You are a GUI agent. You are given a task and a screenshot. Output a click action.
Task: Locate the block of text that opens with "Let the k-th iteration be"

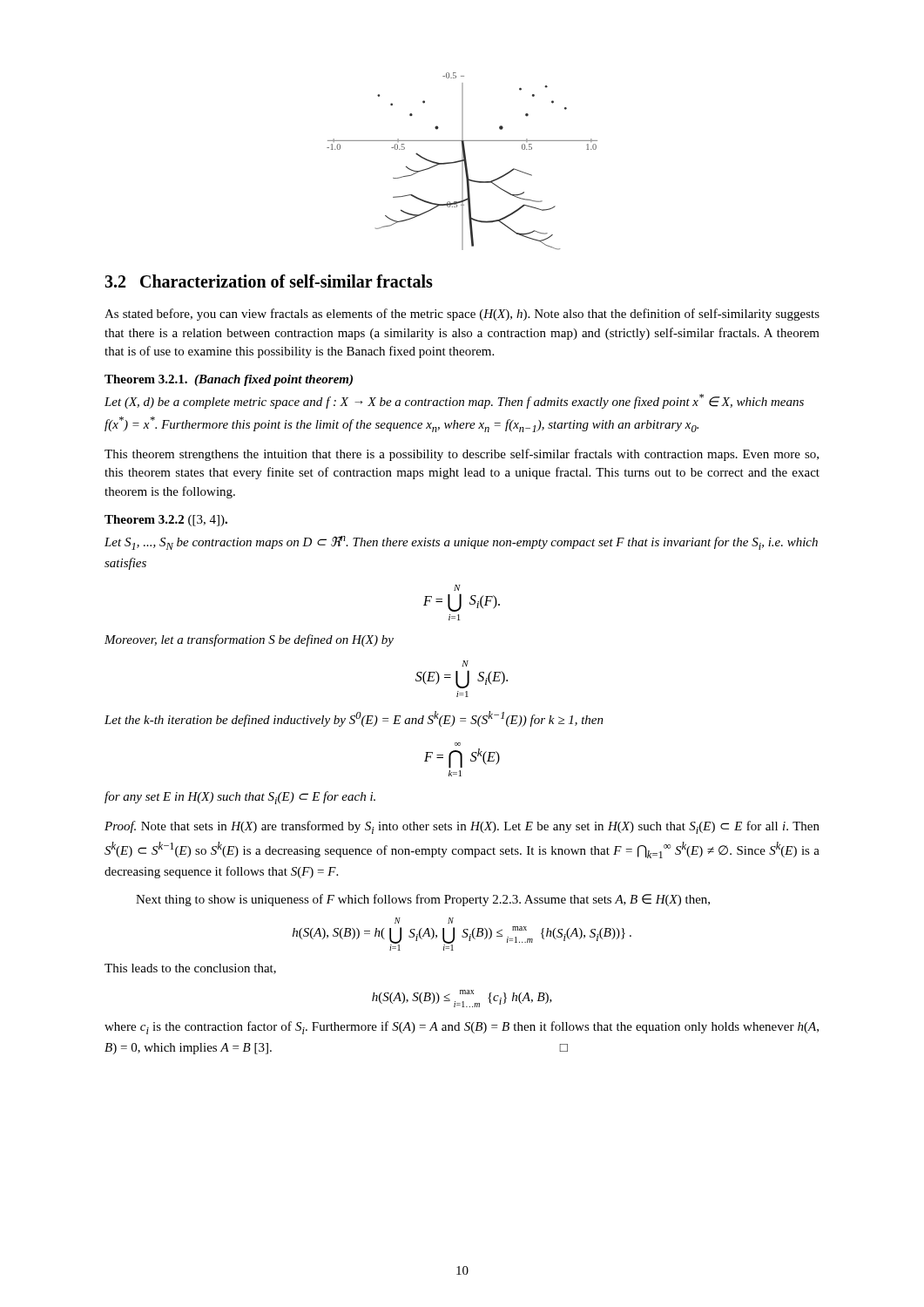coord(354,718)
